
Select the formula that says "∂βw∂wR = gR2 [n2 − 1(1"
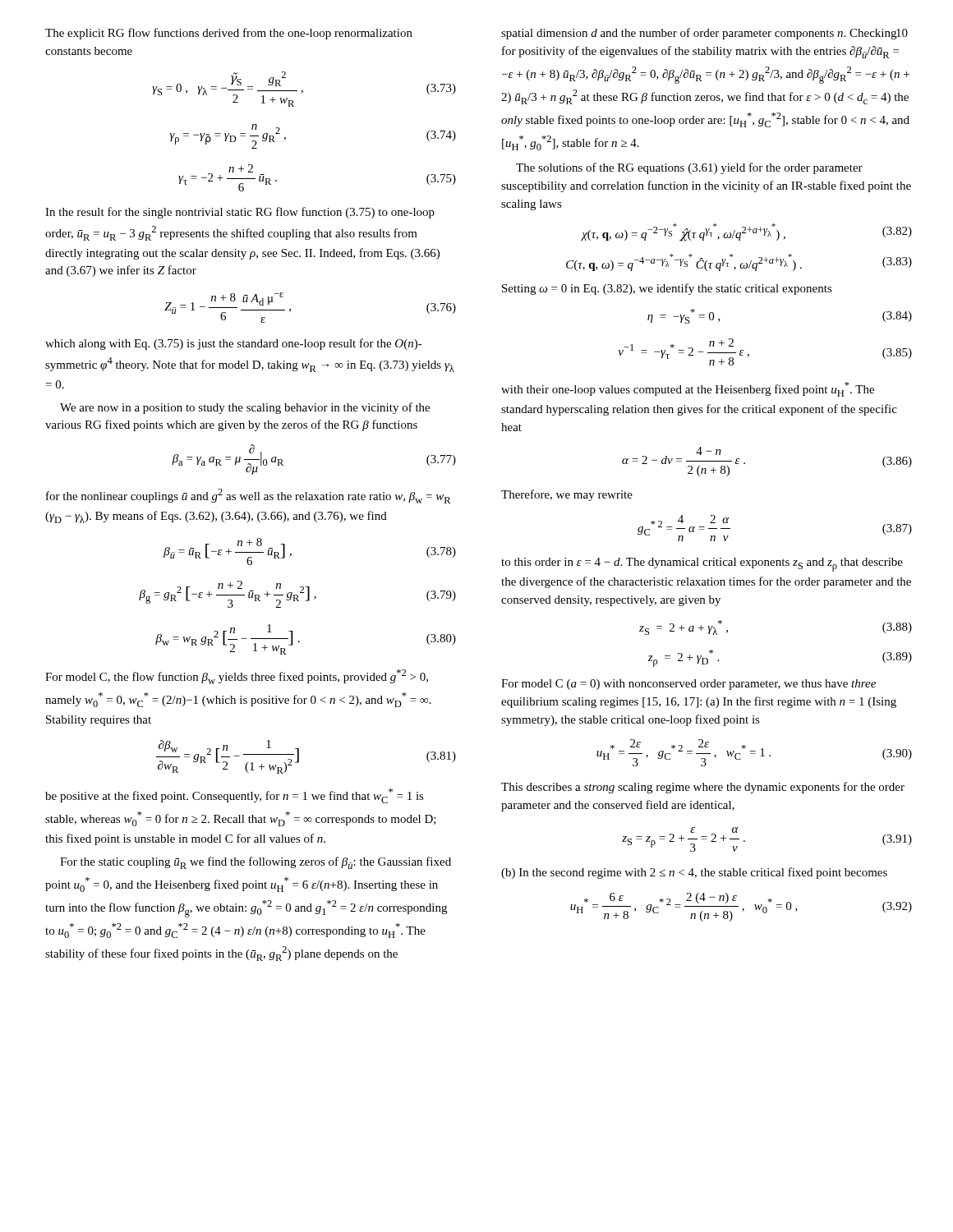point(251,757)
